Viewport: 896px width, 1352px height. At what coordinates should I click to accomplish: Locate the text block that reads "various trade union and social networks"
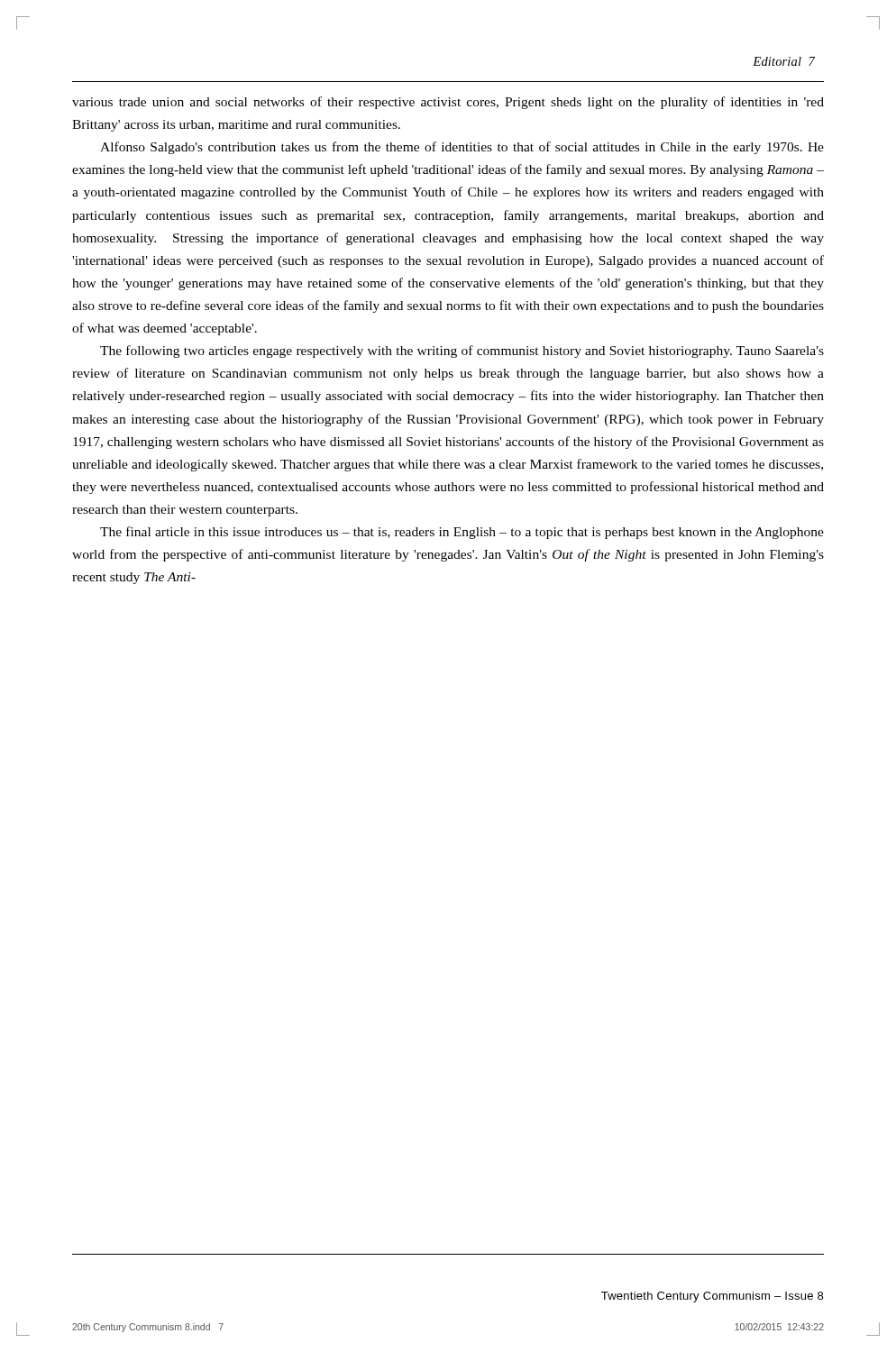click(448, 339)
